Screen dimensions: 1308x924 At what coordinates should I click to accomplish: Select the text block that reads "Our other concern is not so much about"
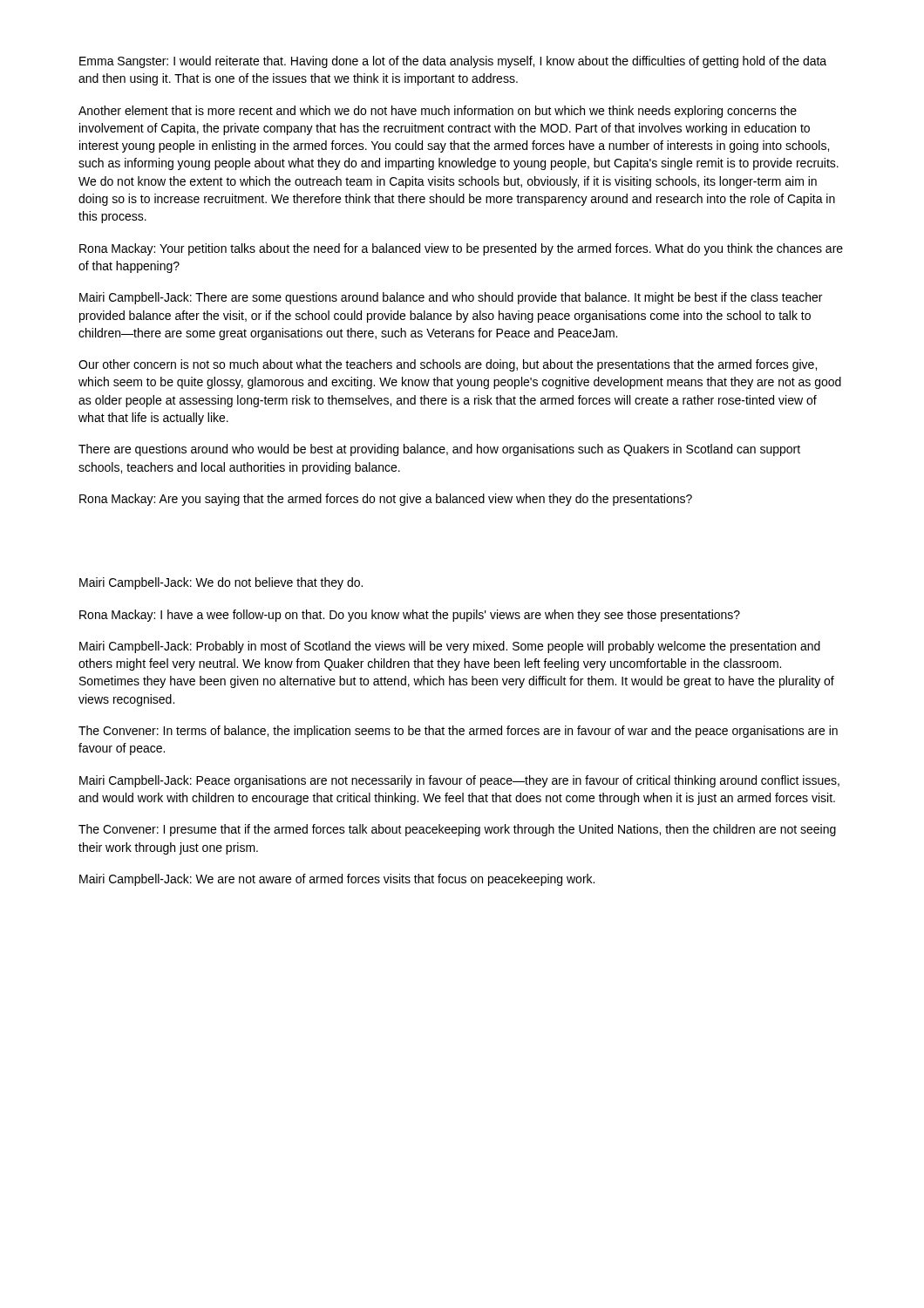(x=460, y=391)
